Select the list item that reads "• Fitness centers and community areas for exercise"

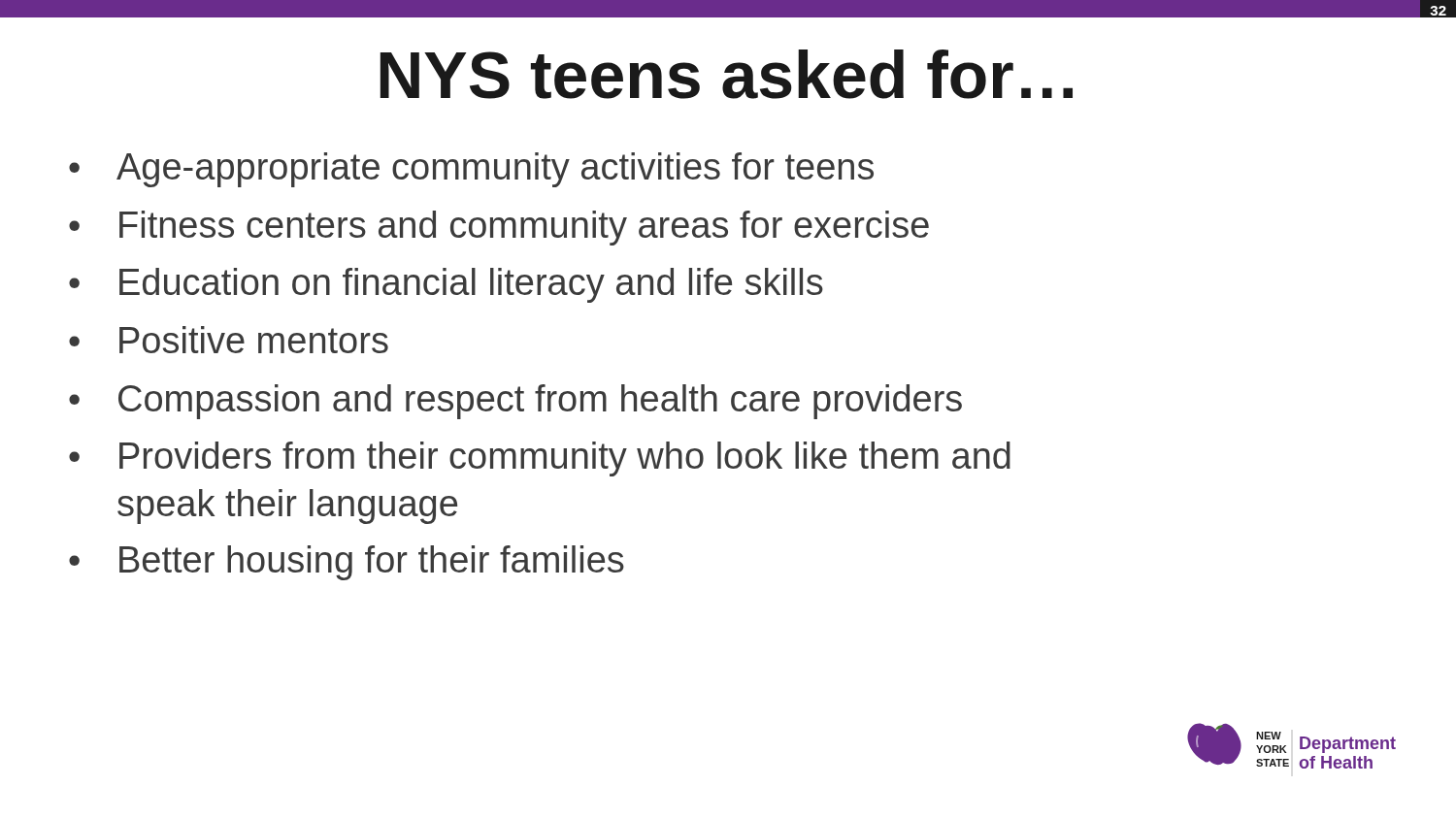click(499, 226)
